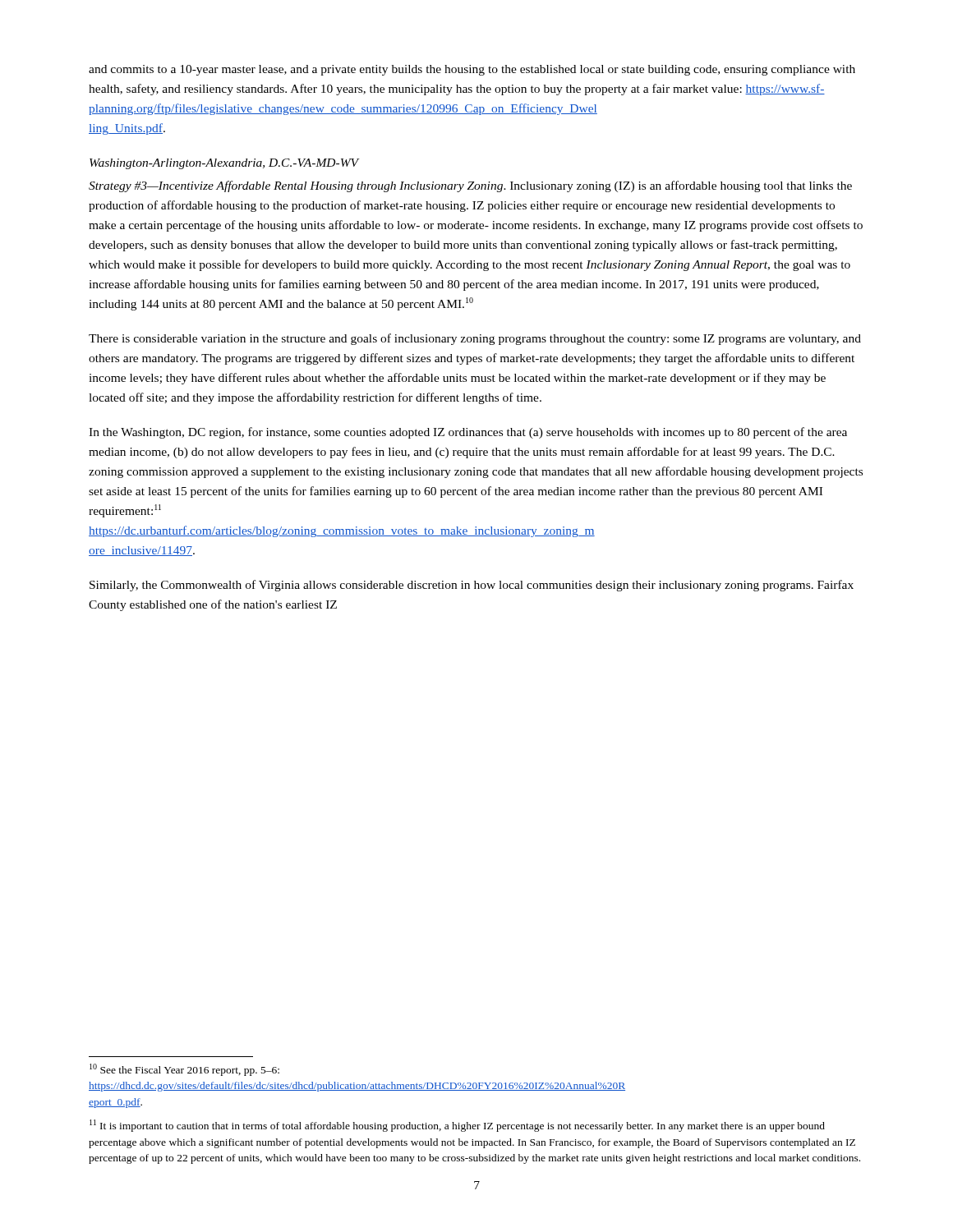The width and height of the screenshot is (953, 1232).
Task: Navigate to the text block starting "and commits to a 10-year master lease,"
Action: coord(472,98)
